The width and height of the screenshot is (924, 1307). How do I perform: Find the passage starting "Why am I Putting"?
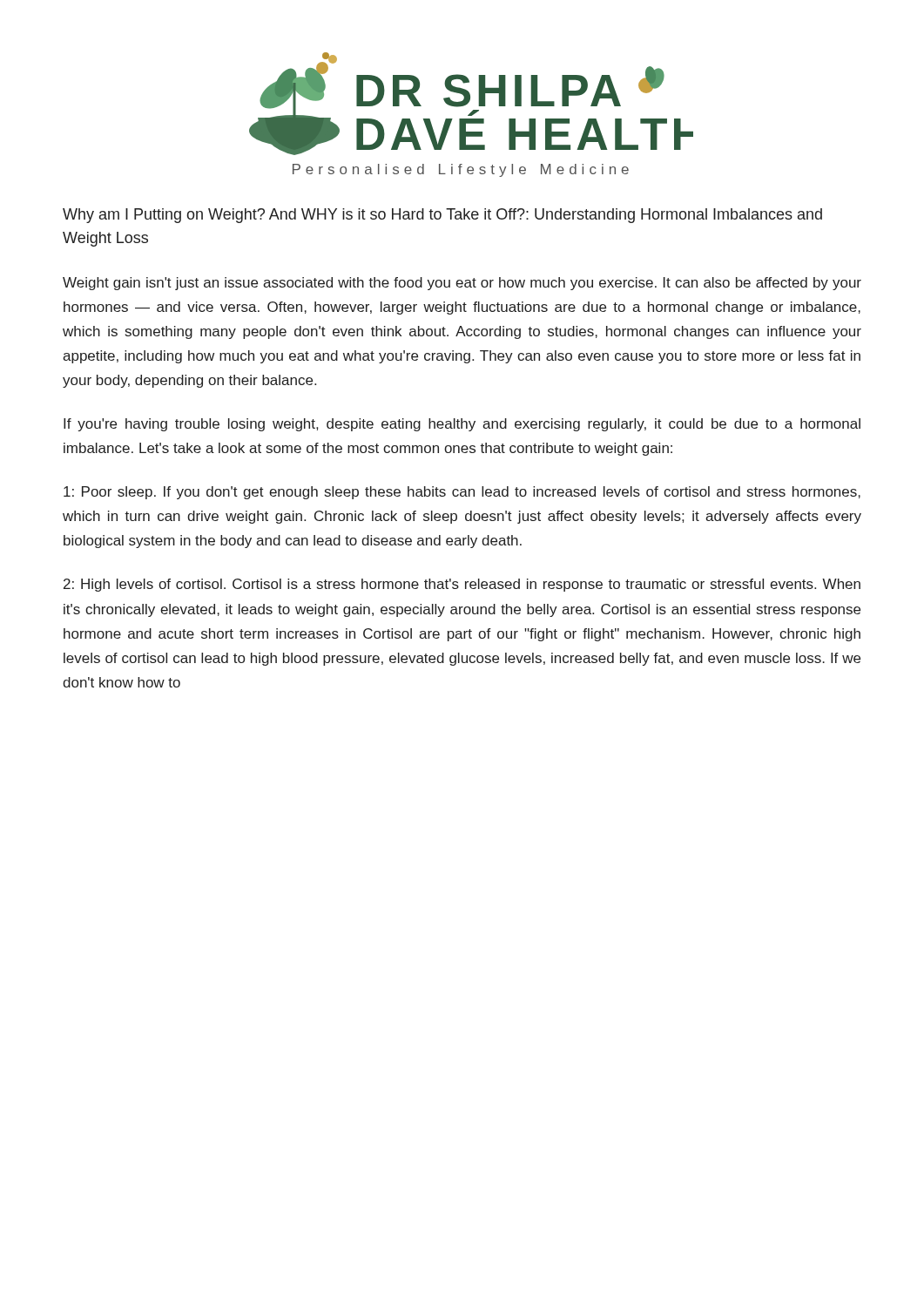(443, 226)
